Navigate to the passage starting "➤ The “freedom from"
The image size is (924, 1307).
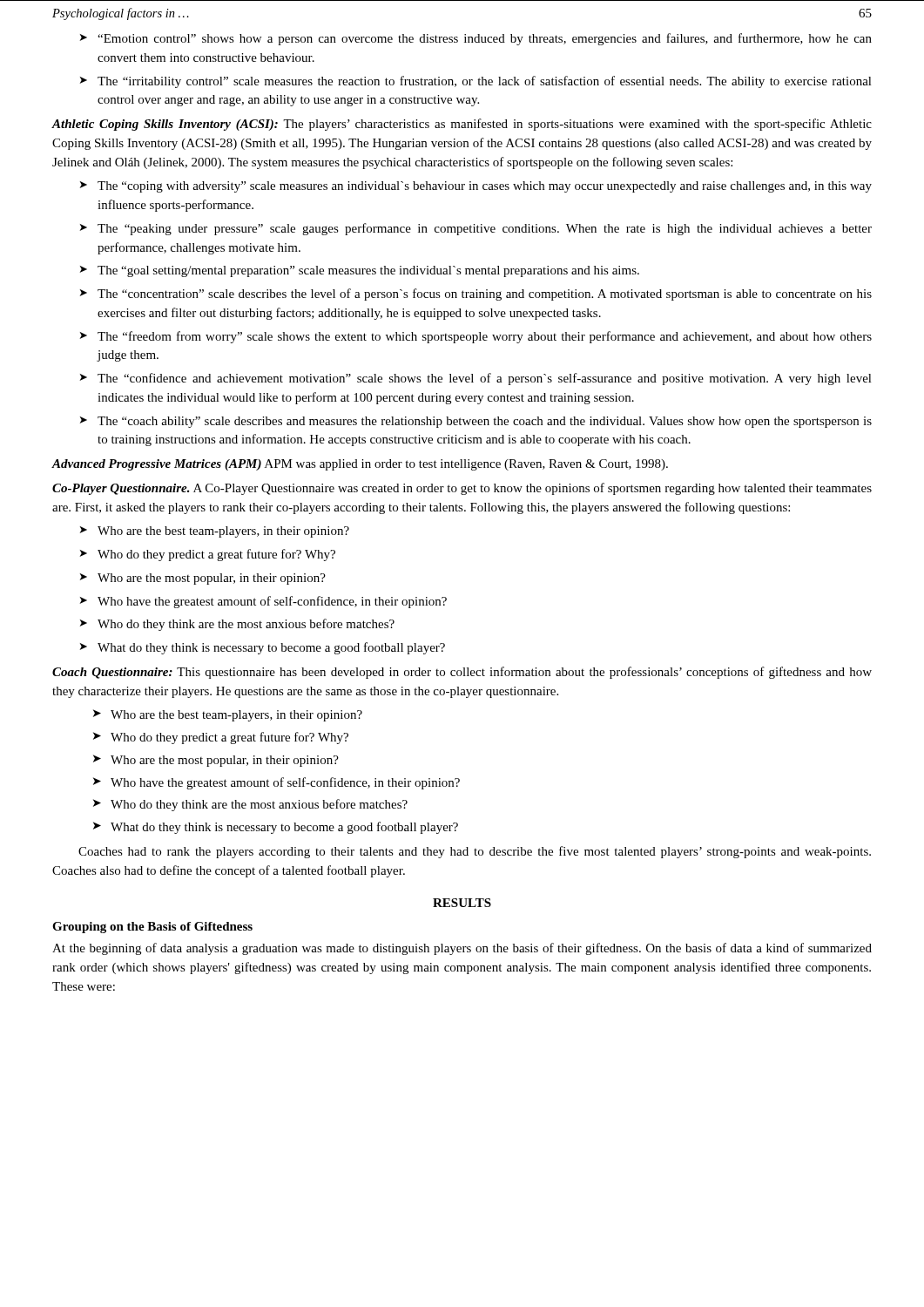475,346
